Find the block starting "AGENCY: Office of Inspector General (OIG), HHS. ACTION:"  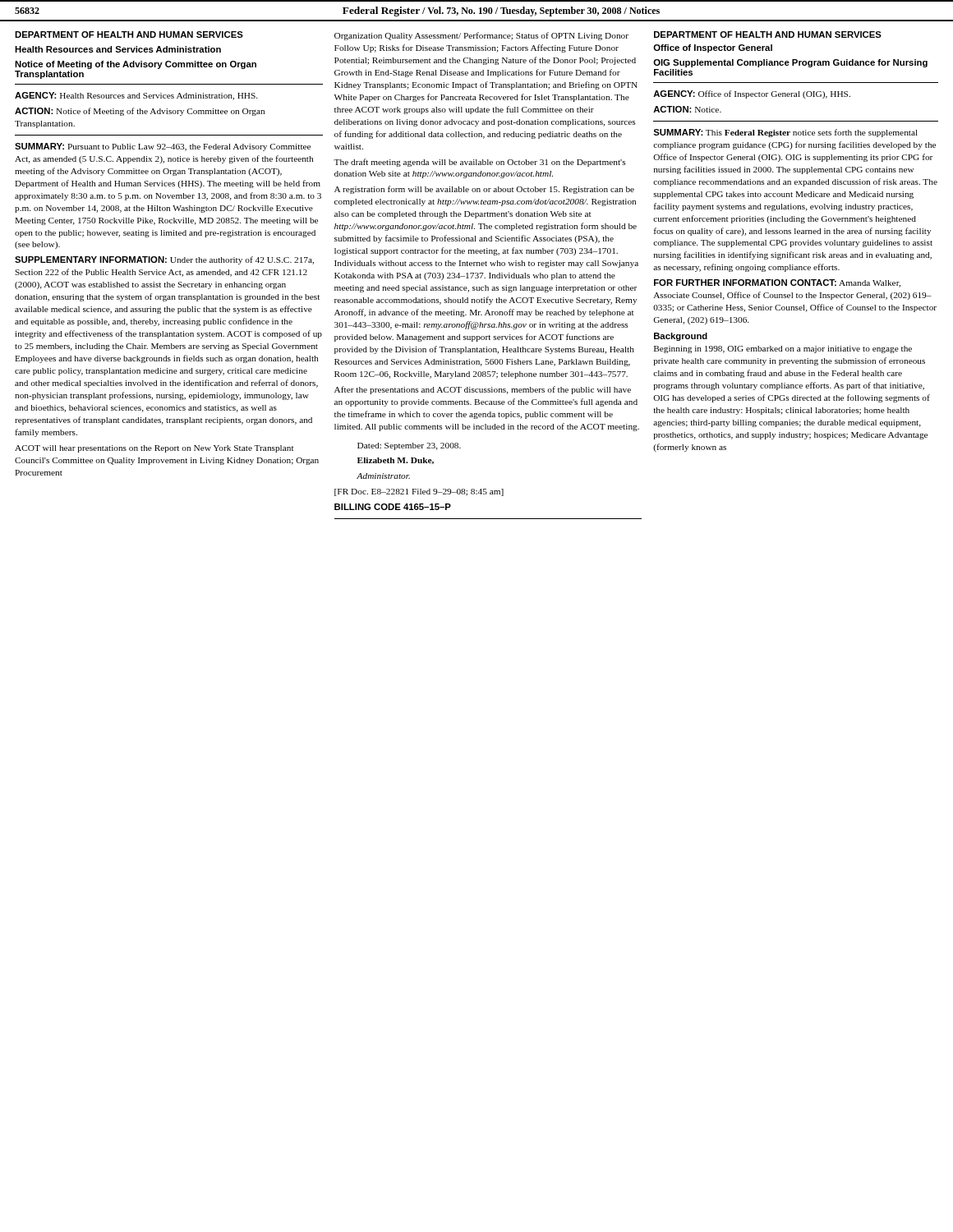(x=796, y=102)
